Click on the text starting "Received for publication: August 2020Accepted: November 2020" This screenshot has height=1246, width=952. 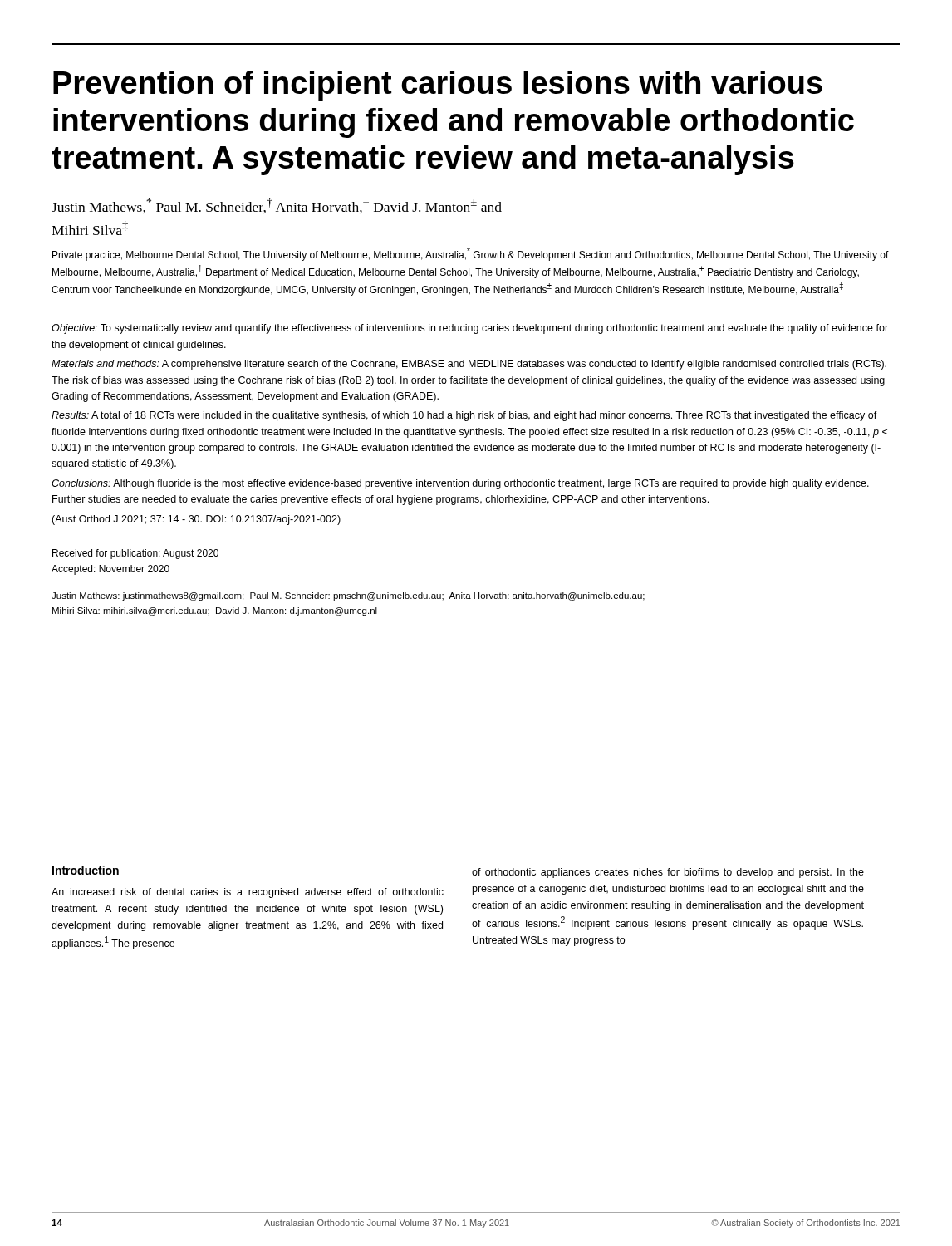coord(135,554)
